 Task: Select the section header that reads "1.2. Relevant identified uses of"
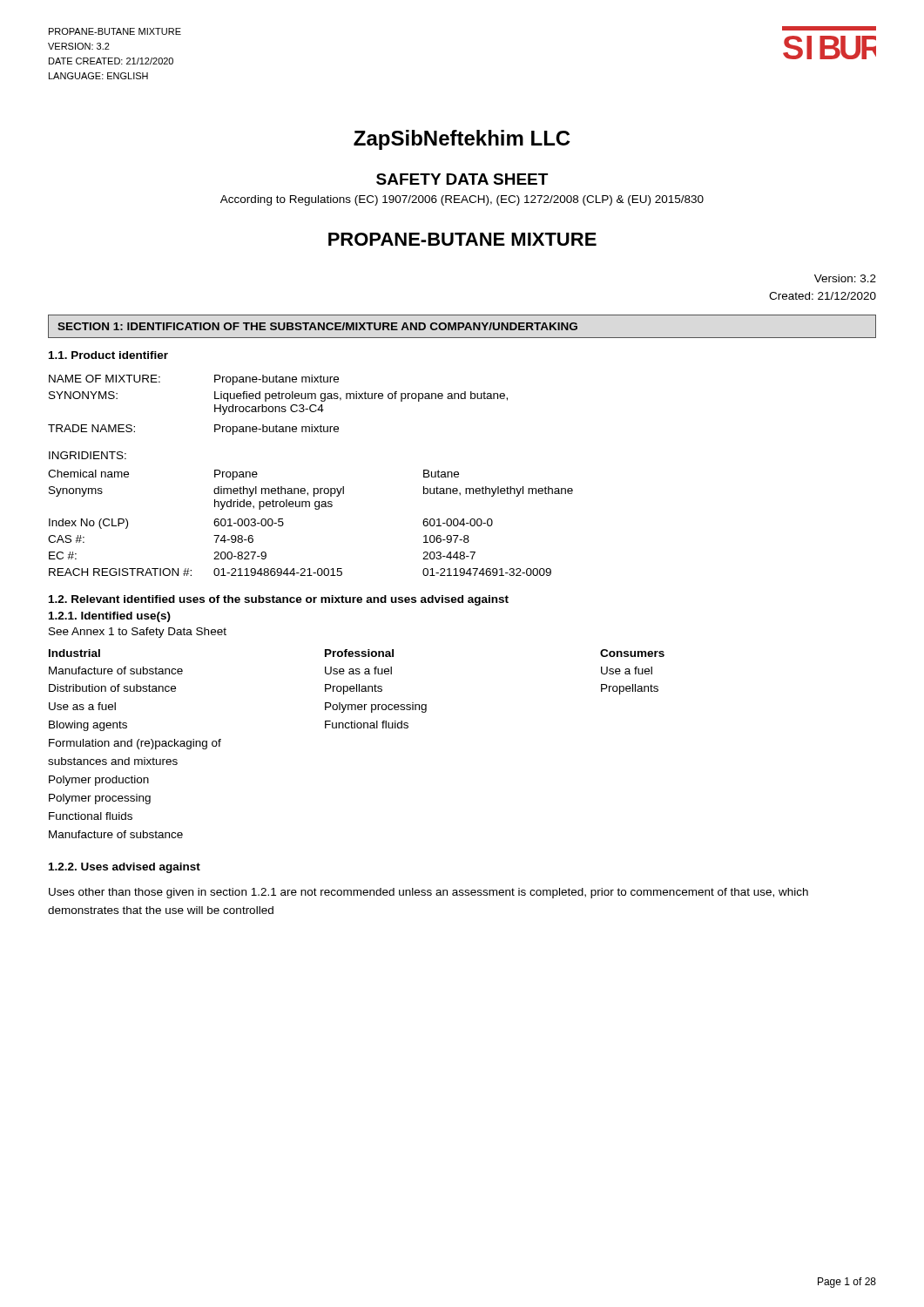click(278, 599)
